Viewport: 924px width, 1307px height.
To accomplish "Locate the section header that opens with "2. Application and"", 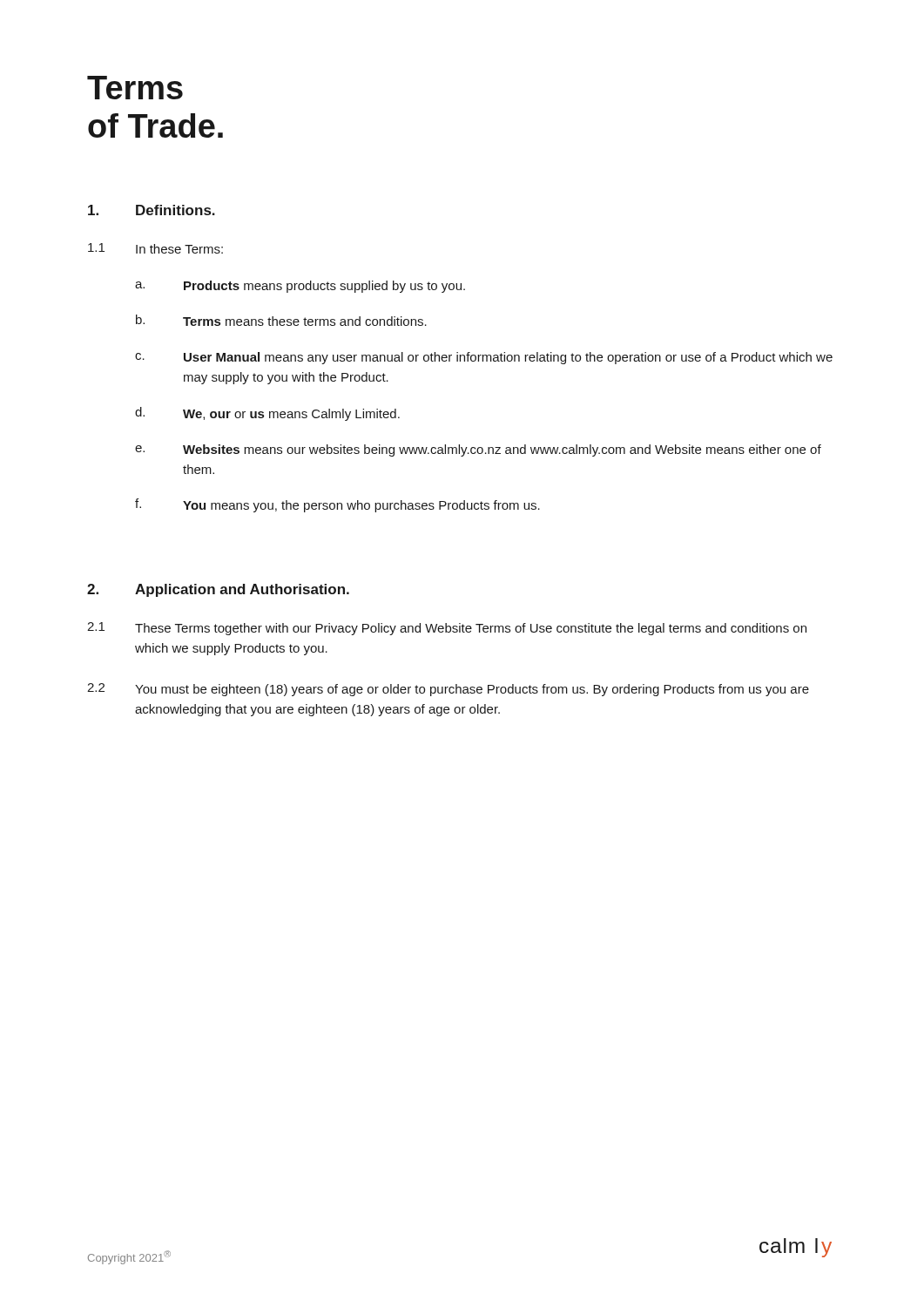I will 219,590.
